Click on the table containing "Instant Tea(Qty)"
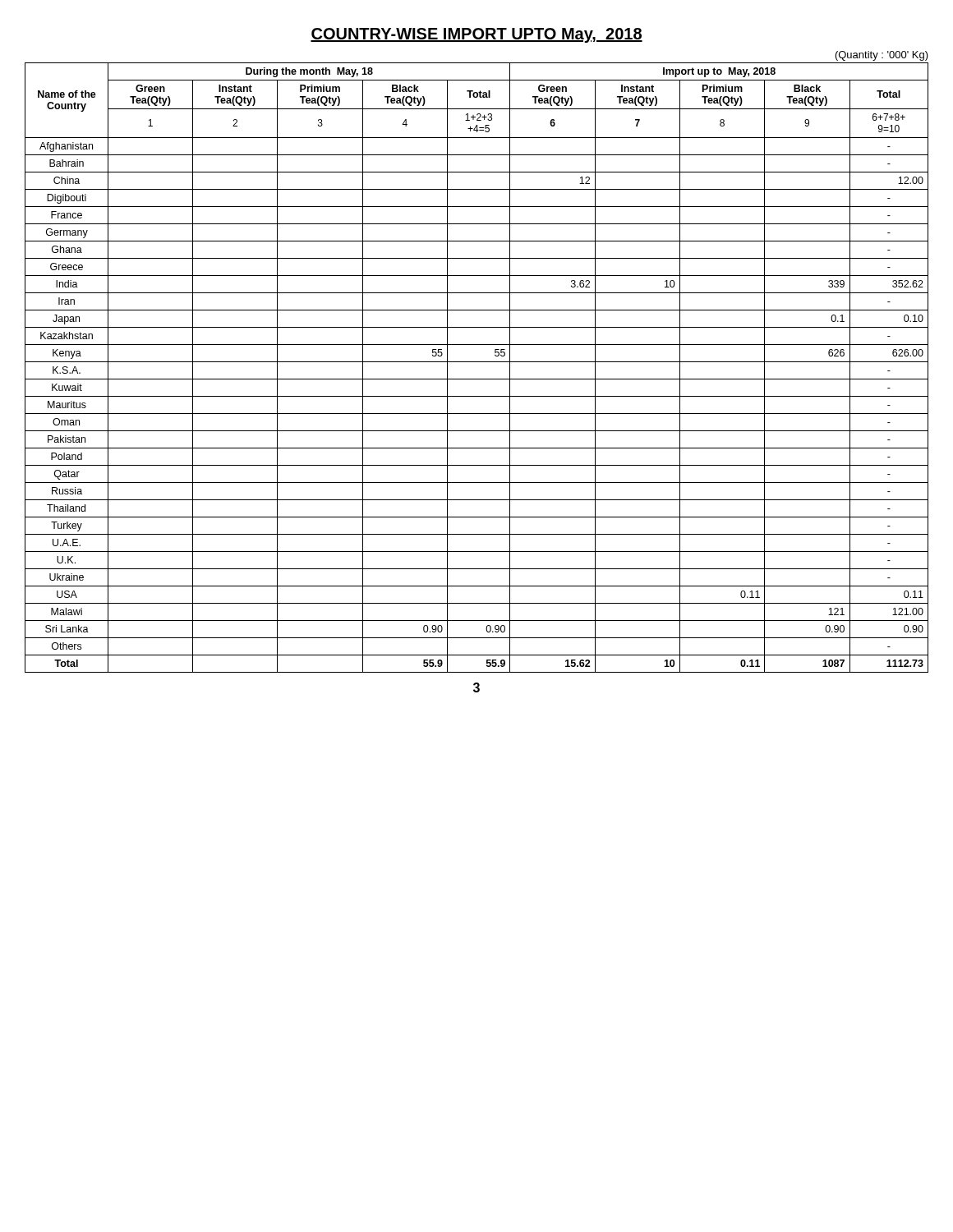 pos(476,368)
